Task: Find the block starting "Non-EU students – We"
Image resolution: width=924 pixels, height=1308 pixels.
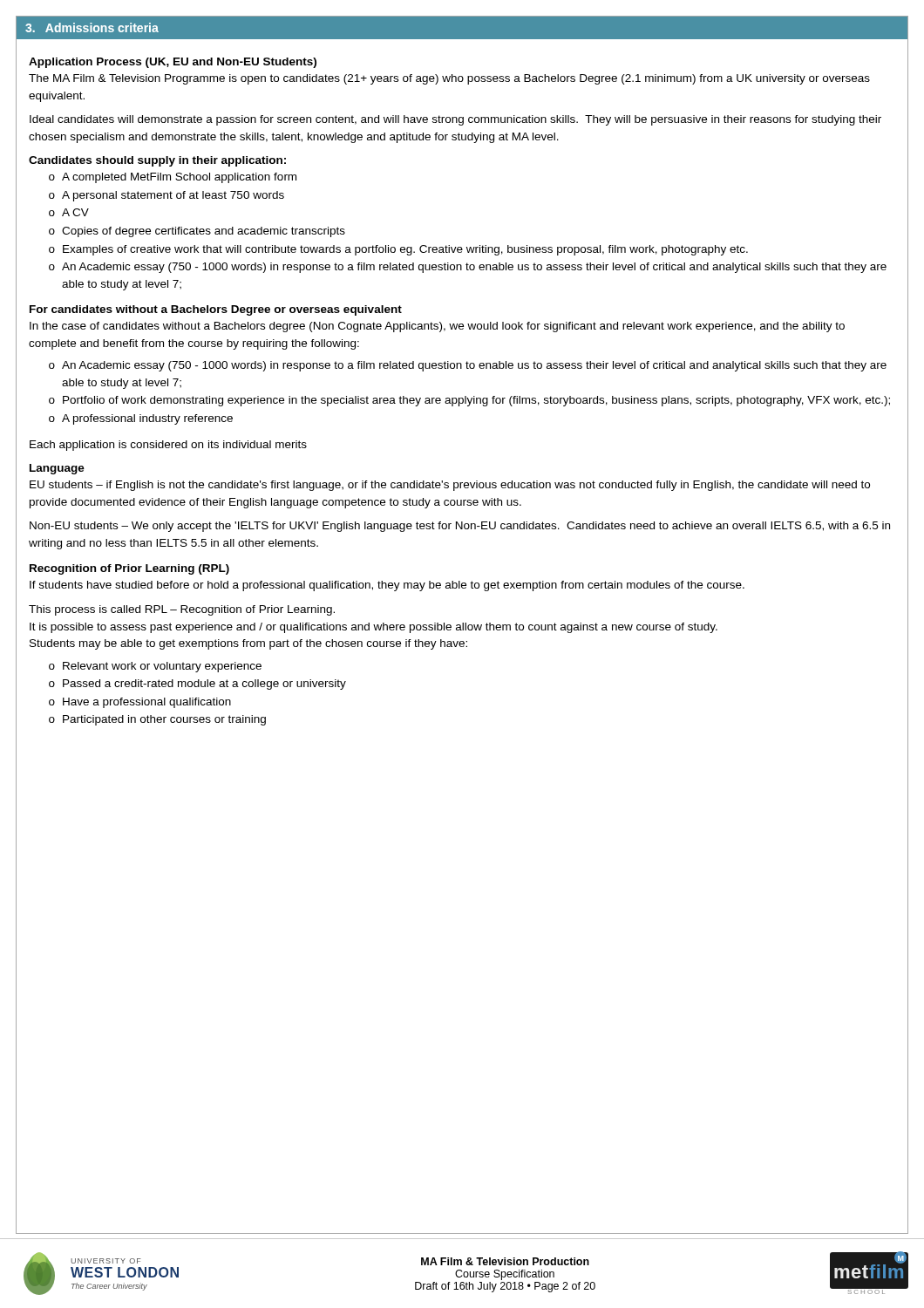Action: point(460,534)
